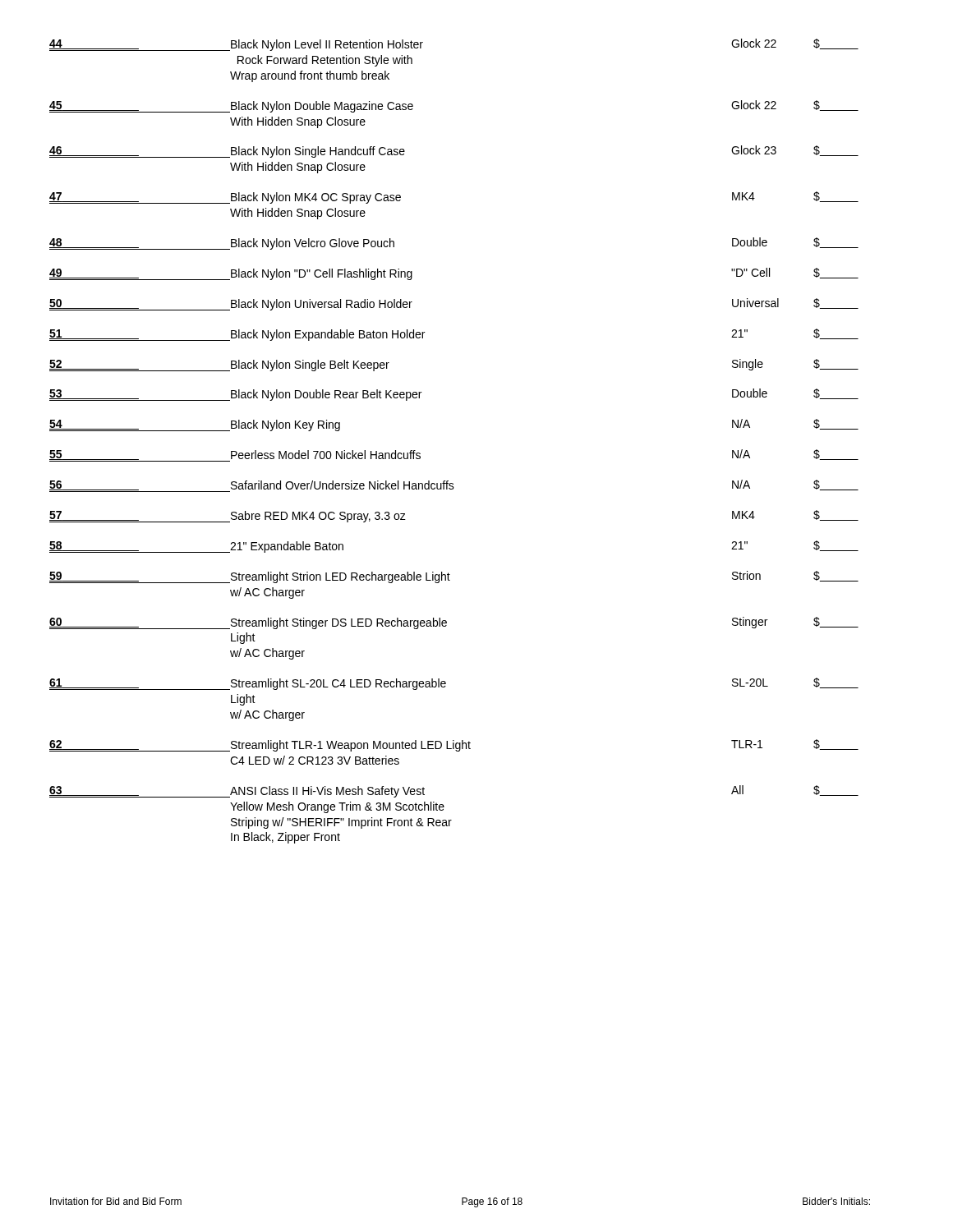Click on the list item containing "60 Streamlight Stinger DS LED"
The image size is (953, 1232).
(x=246, y=623)
